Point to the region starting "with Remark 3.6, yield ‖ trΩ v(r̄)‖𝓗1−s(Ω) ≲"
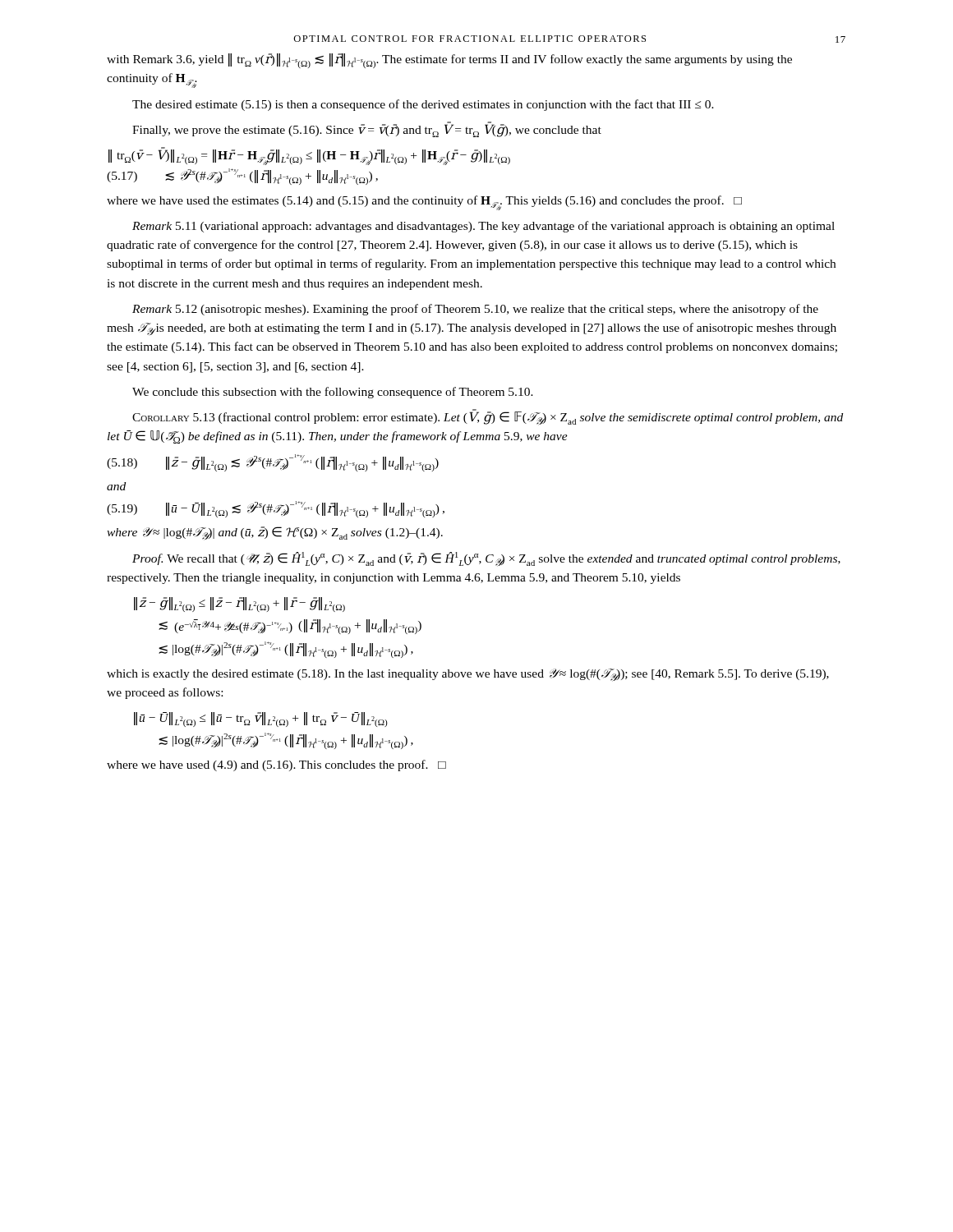Viewport: 953px width, 1232px height. point(450,70)
